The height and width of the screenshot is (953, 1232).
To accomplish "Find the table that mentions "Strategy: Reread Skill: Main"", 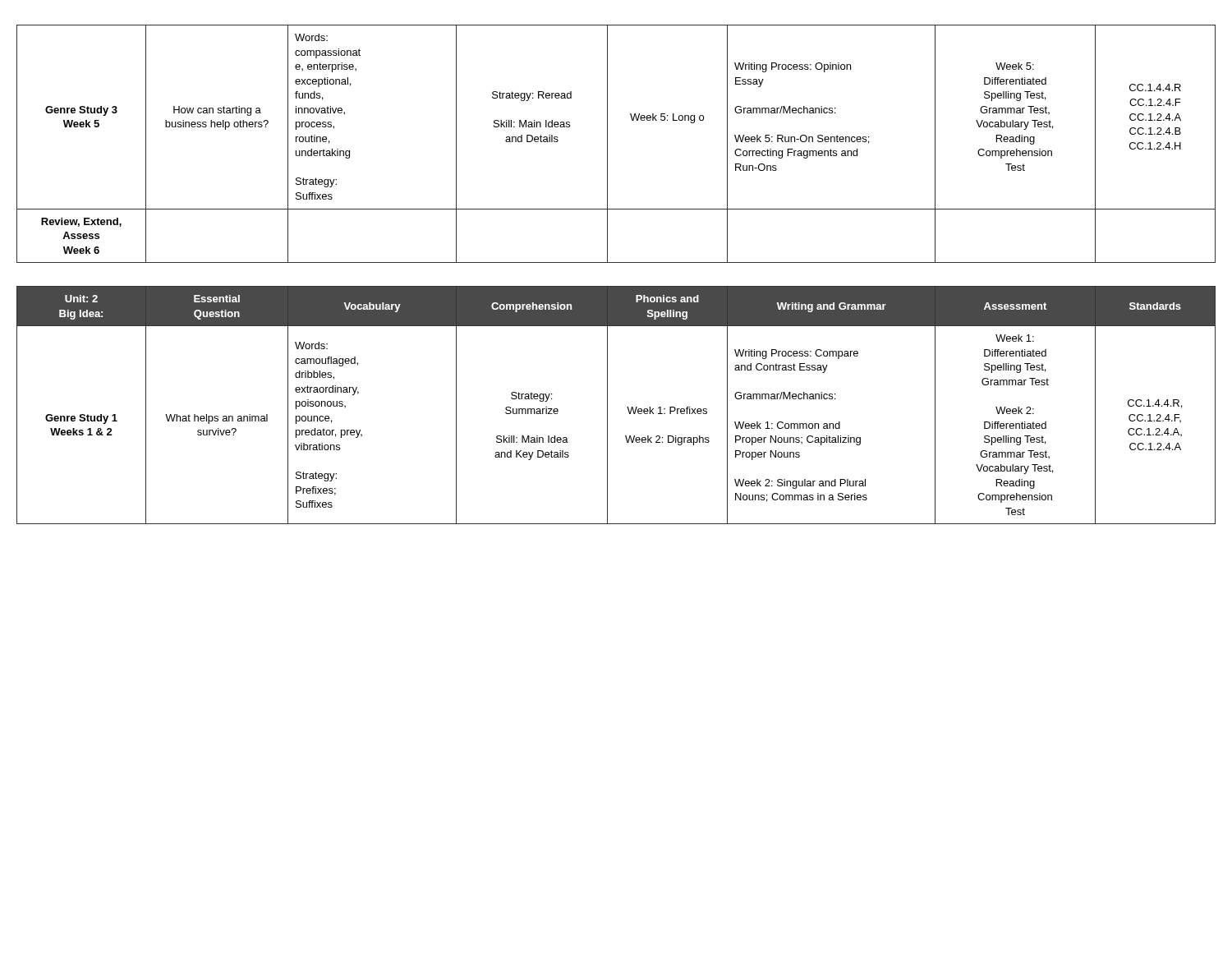I will pyautogui.click(x=616, y=144).
